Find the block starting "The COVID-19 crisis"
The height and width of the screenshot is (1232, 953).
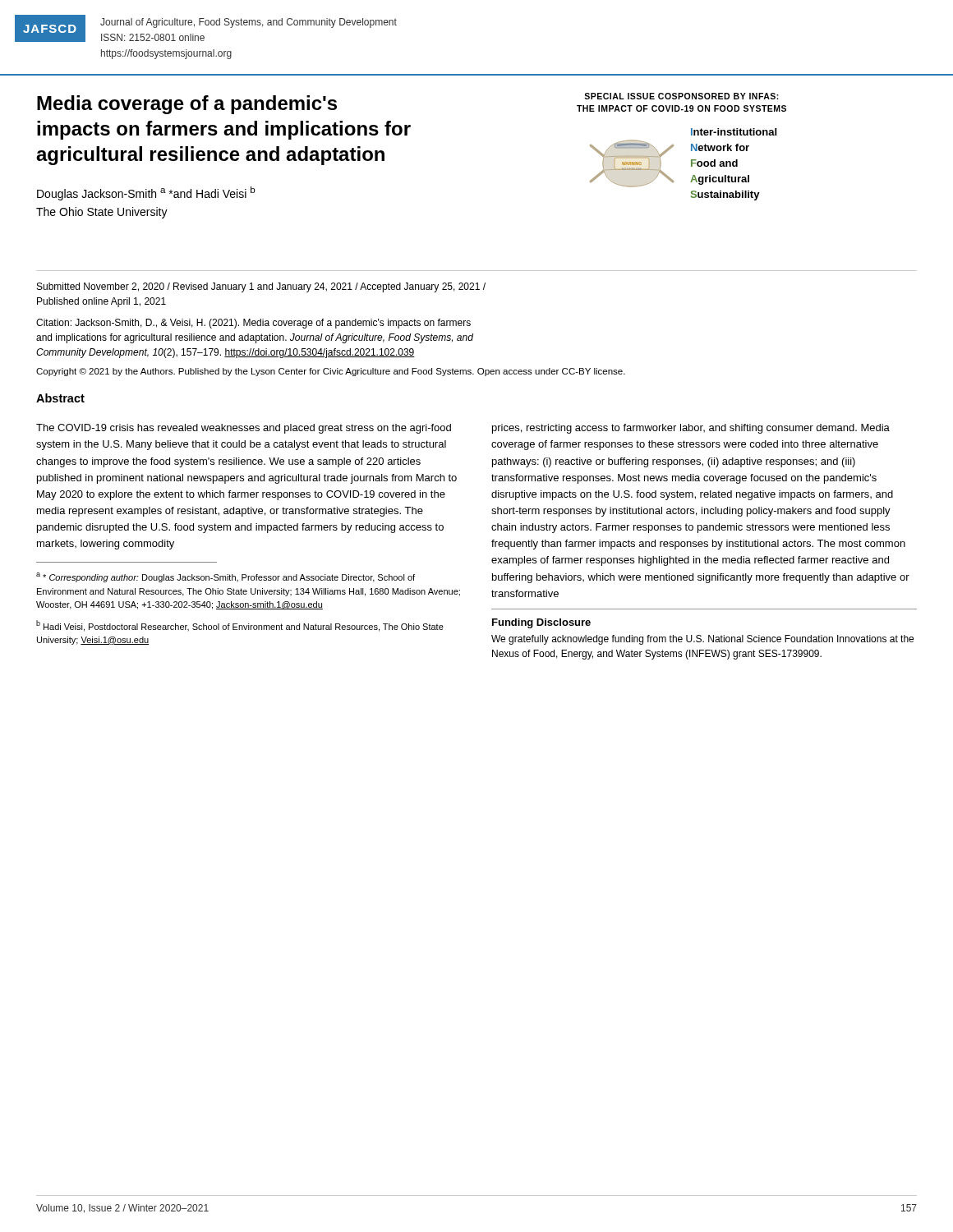tap(249, 486)
